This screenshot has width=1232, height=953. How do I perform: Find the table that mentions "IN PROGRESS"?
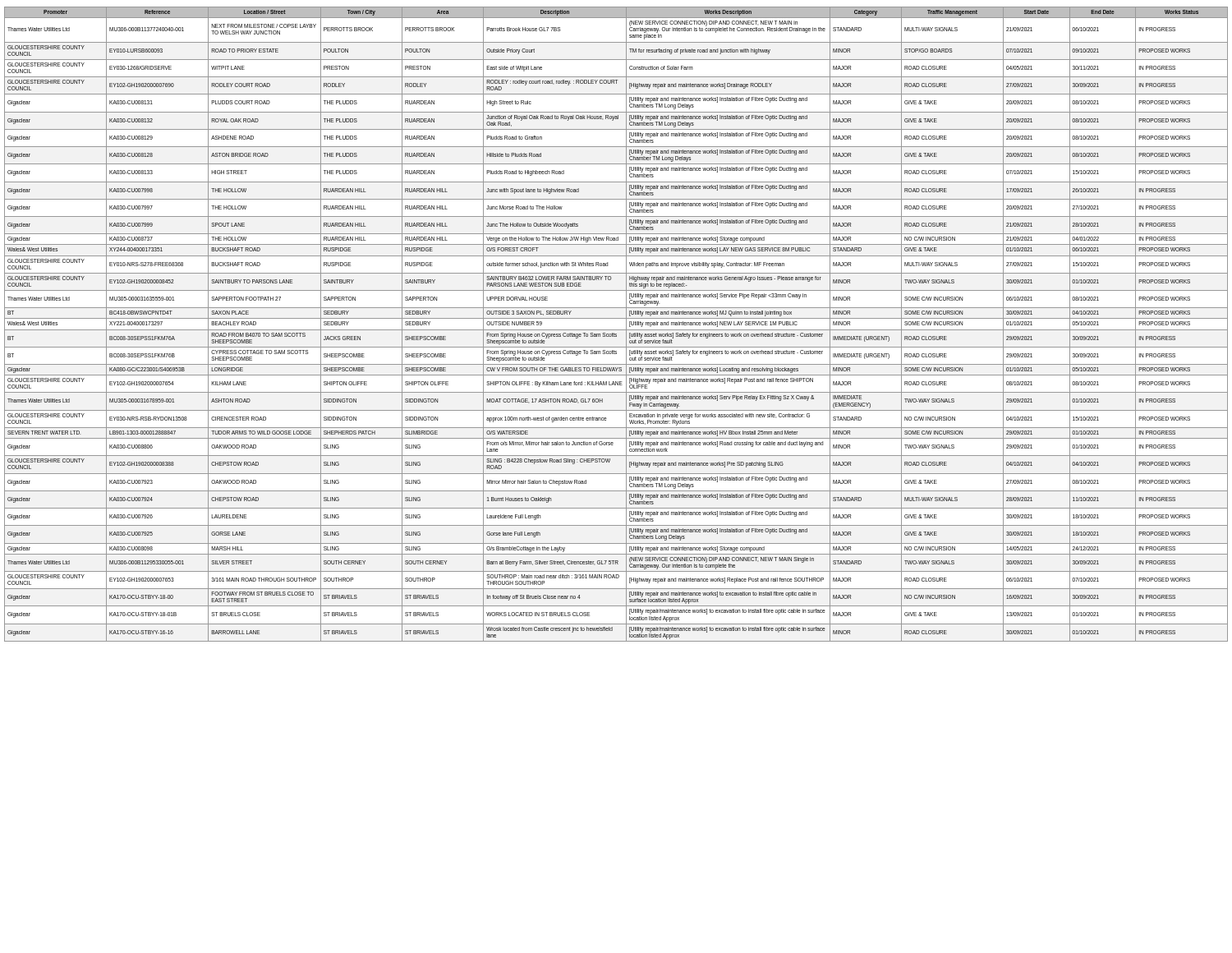pyautogui.click(x=616, y=324)
